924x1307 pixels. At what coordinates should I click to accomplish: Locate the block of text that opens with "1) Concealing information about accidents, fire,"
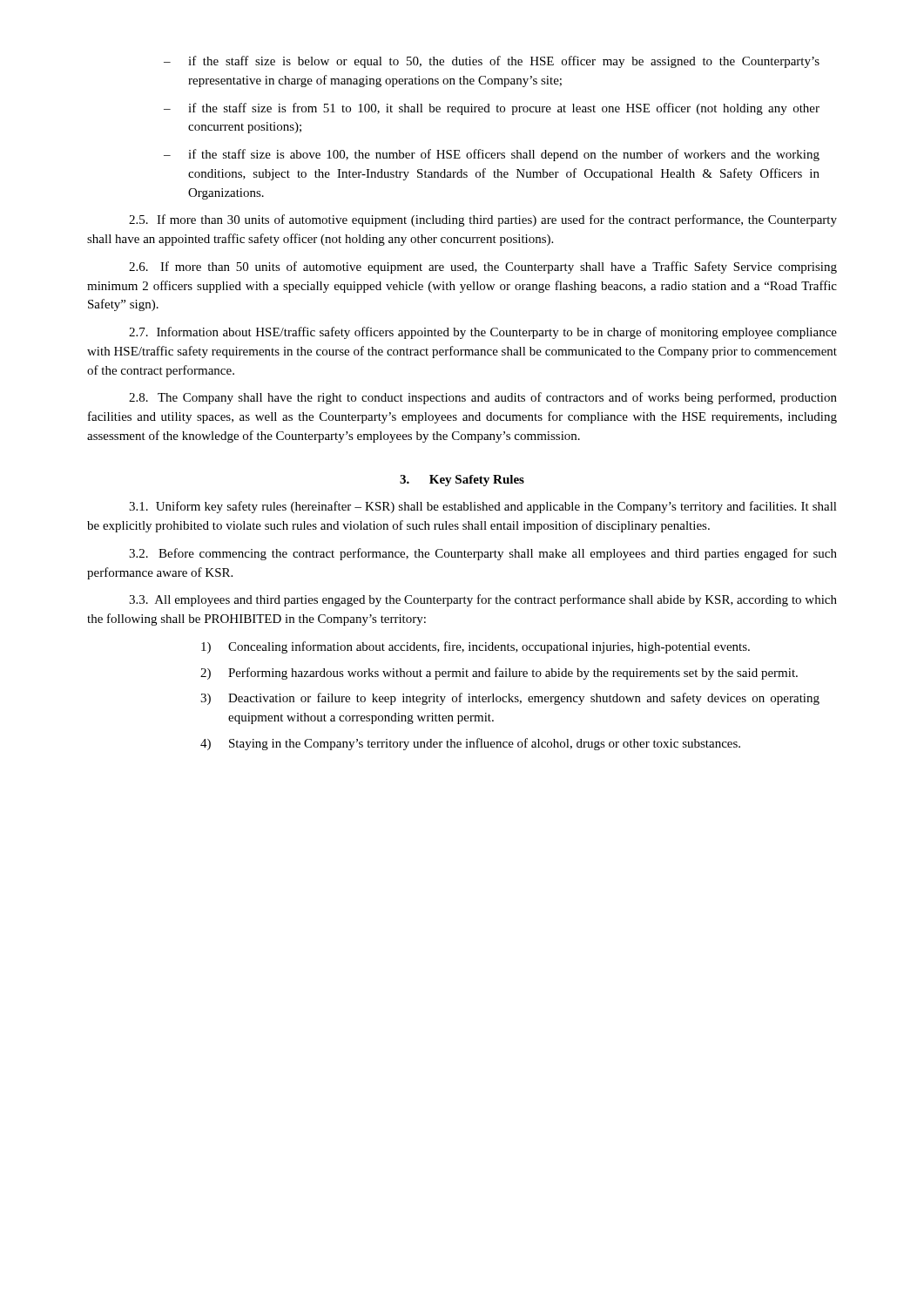point(510,647)
